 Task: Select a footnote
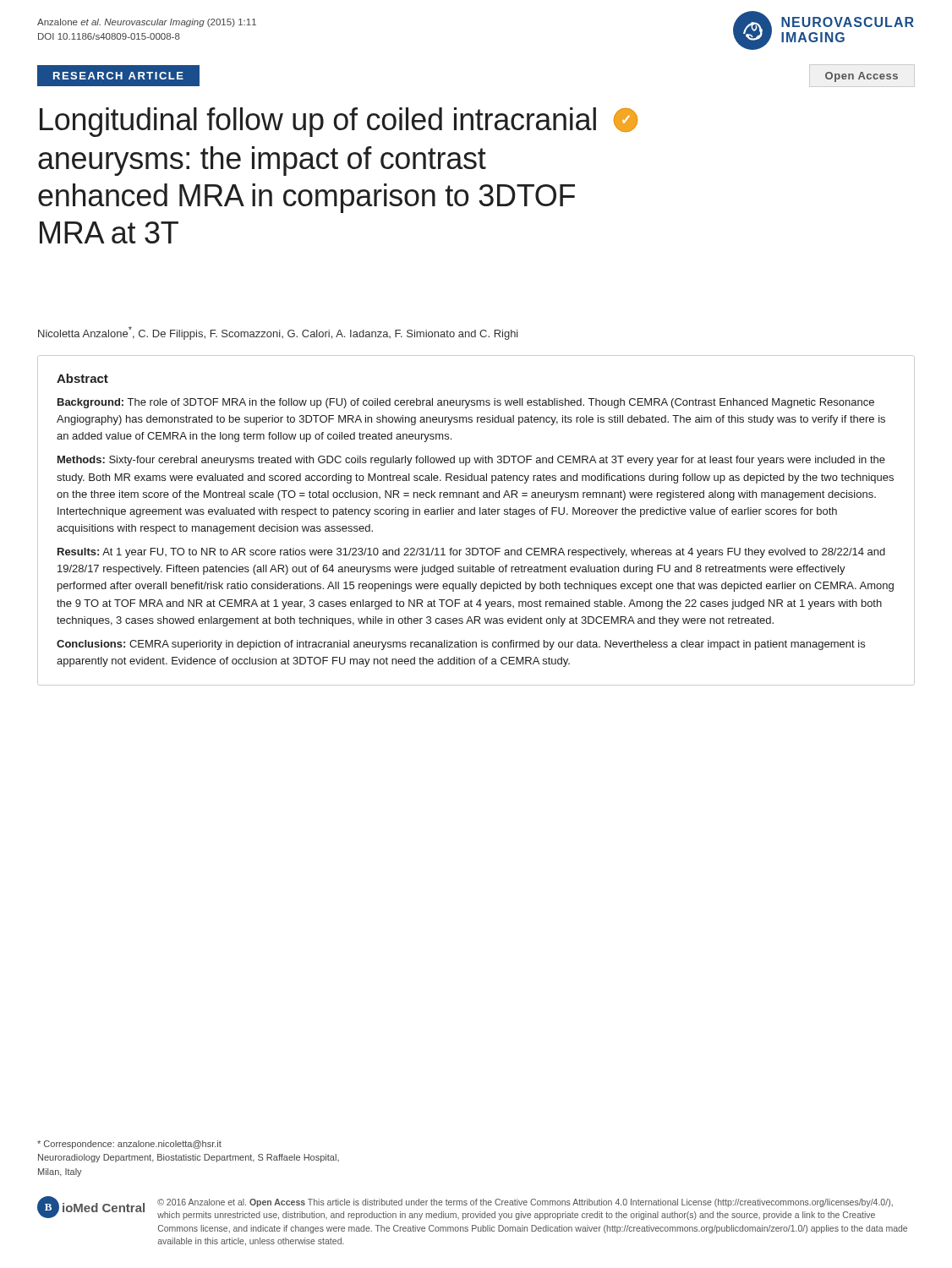click(476, 1157)
